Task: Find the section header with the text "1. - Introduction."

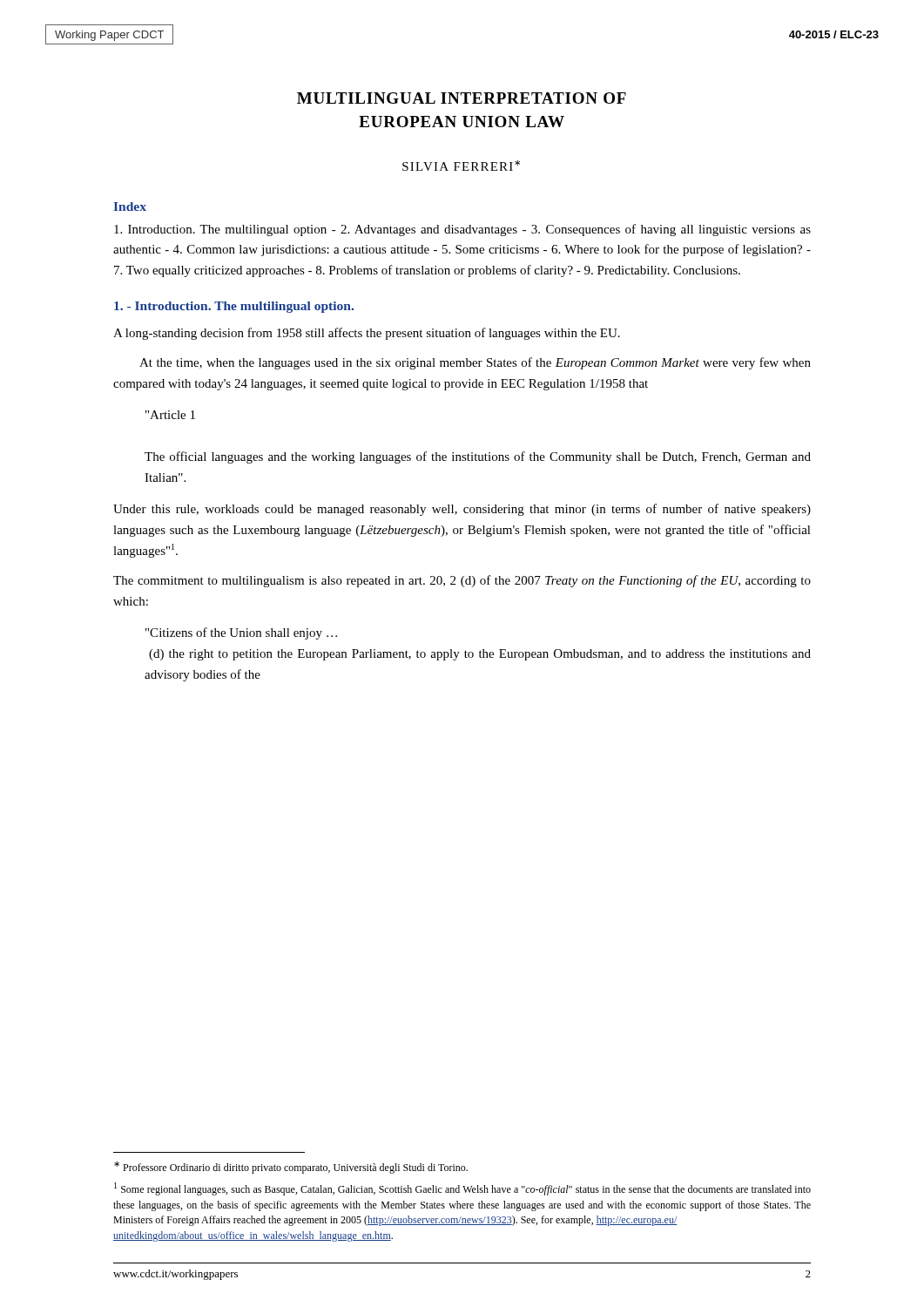Action: pos(234,305)
